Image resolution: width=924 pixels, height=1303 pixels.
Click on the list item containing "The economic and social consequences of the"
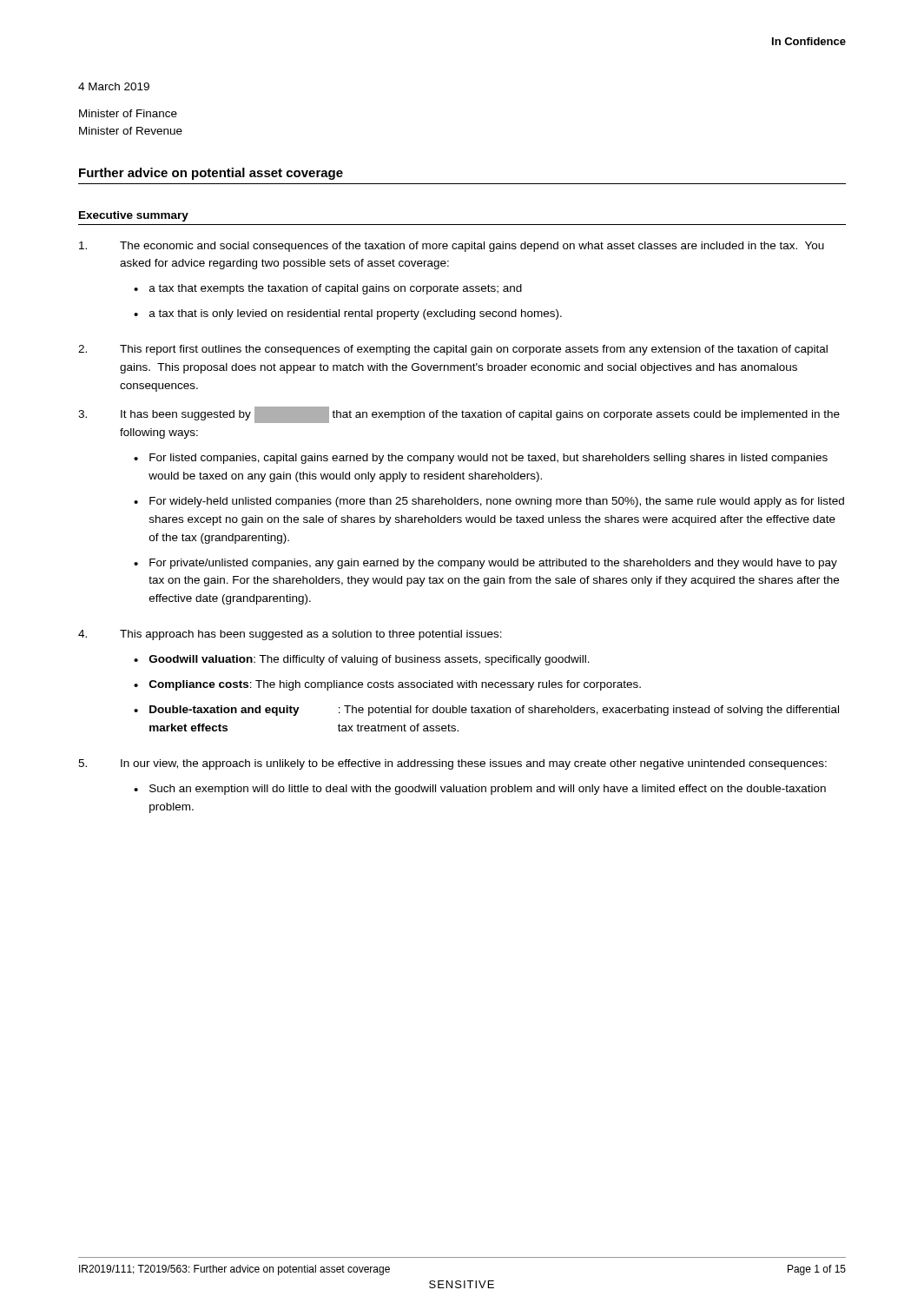tap(462, 284)
